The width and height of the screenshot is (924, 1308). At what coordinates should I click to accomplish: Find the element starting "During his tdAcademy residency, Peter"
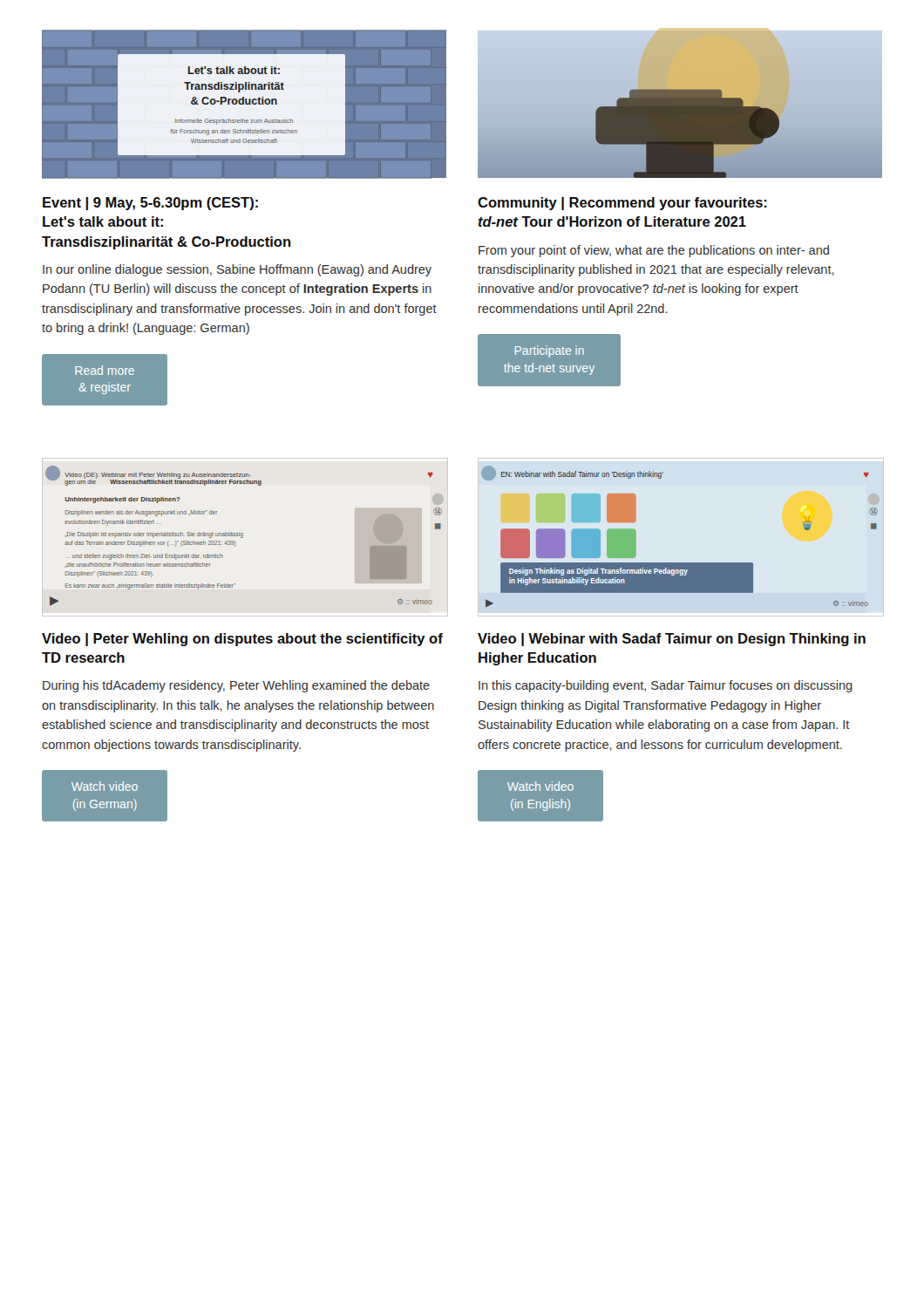click(x=238, y=715)
